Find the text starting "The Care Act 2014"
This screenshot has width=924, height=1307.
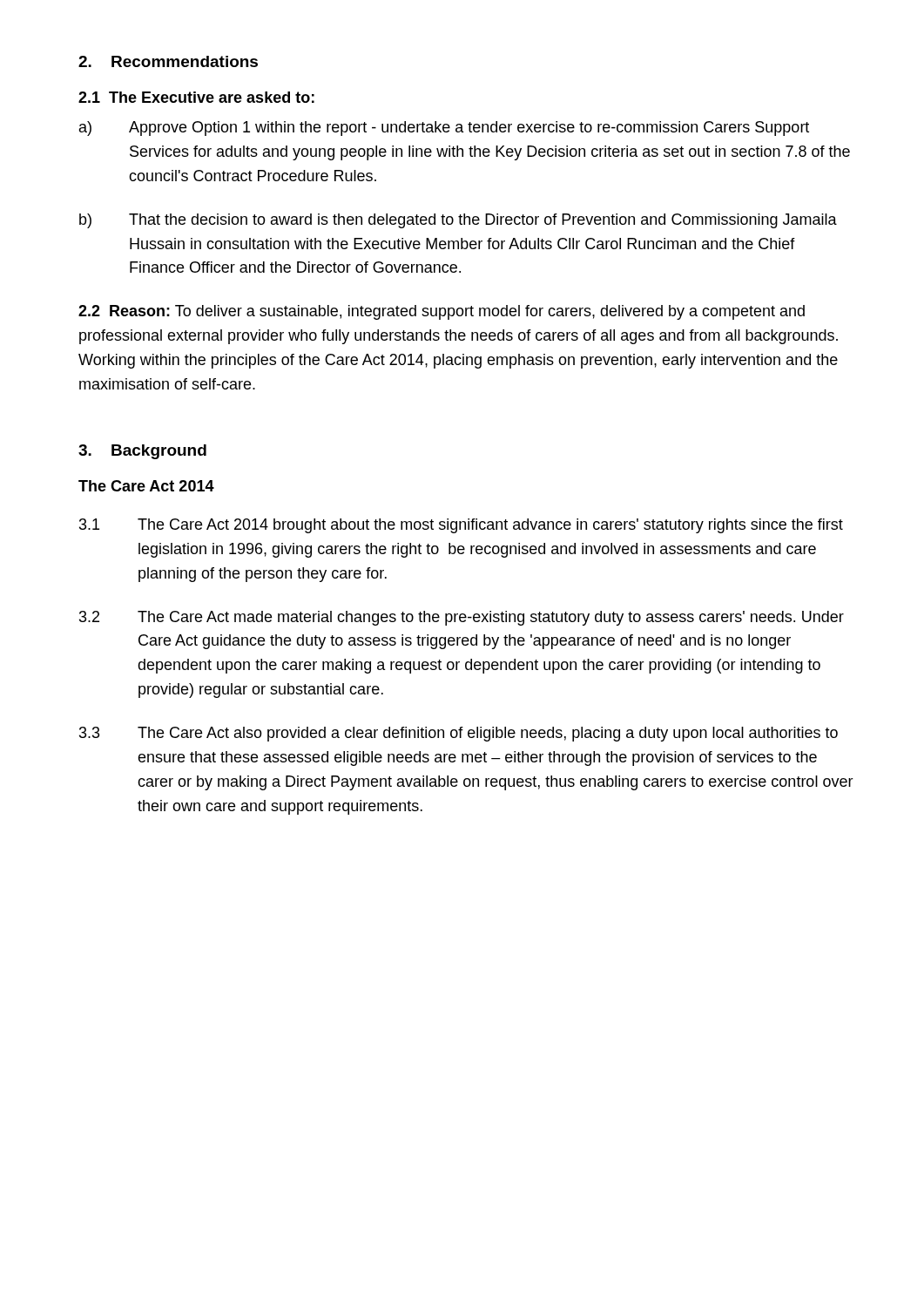coord(146,486)
